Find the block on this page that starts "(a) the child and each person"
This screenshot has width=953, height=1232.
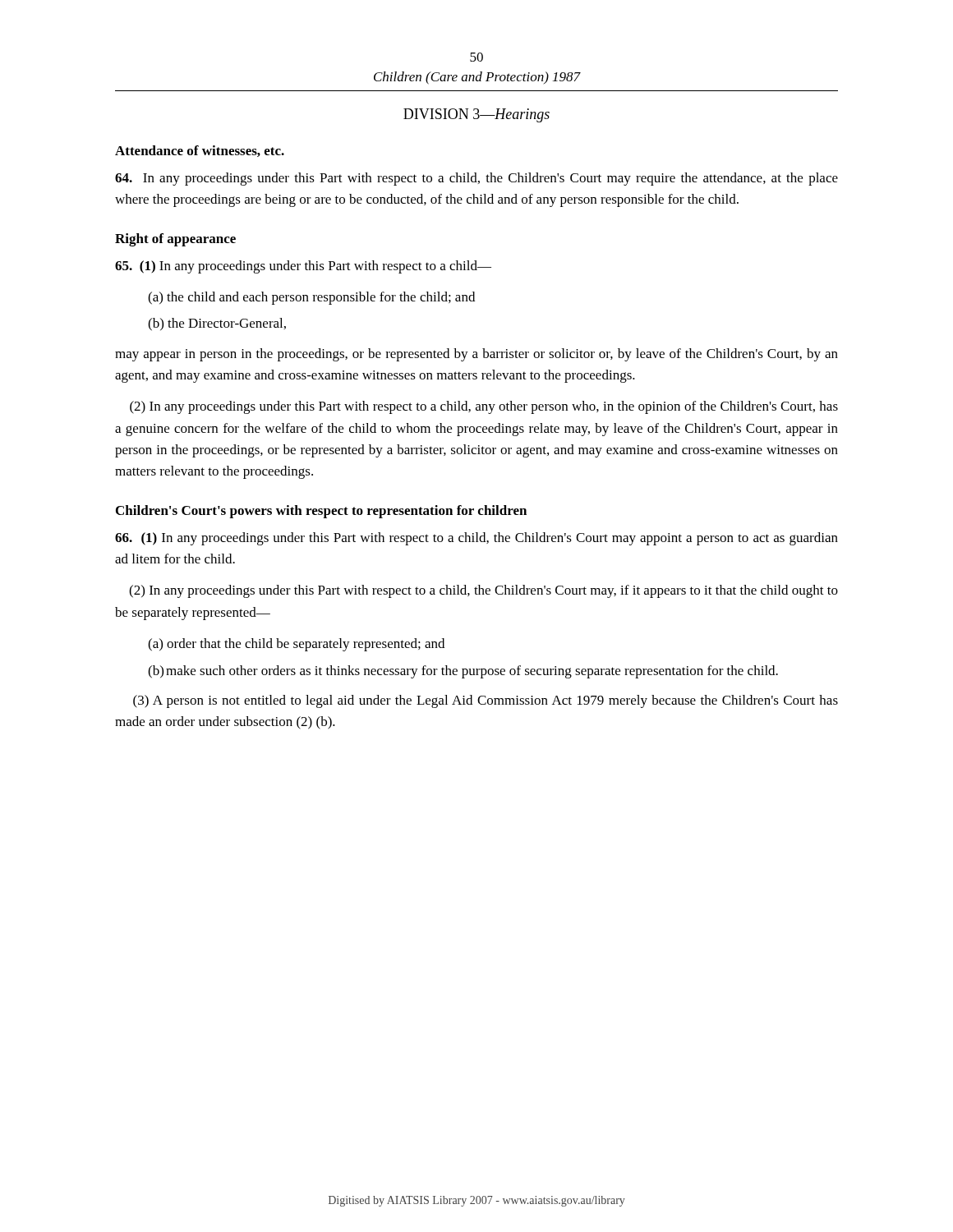(312, 297)
